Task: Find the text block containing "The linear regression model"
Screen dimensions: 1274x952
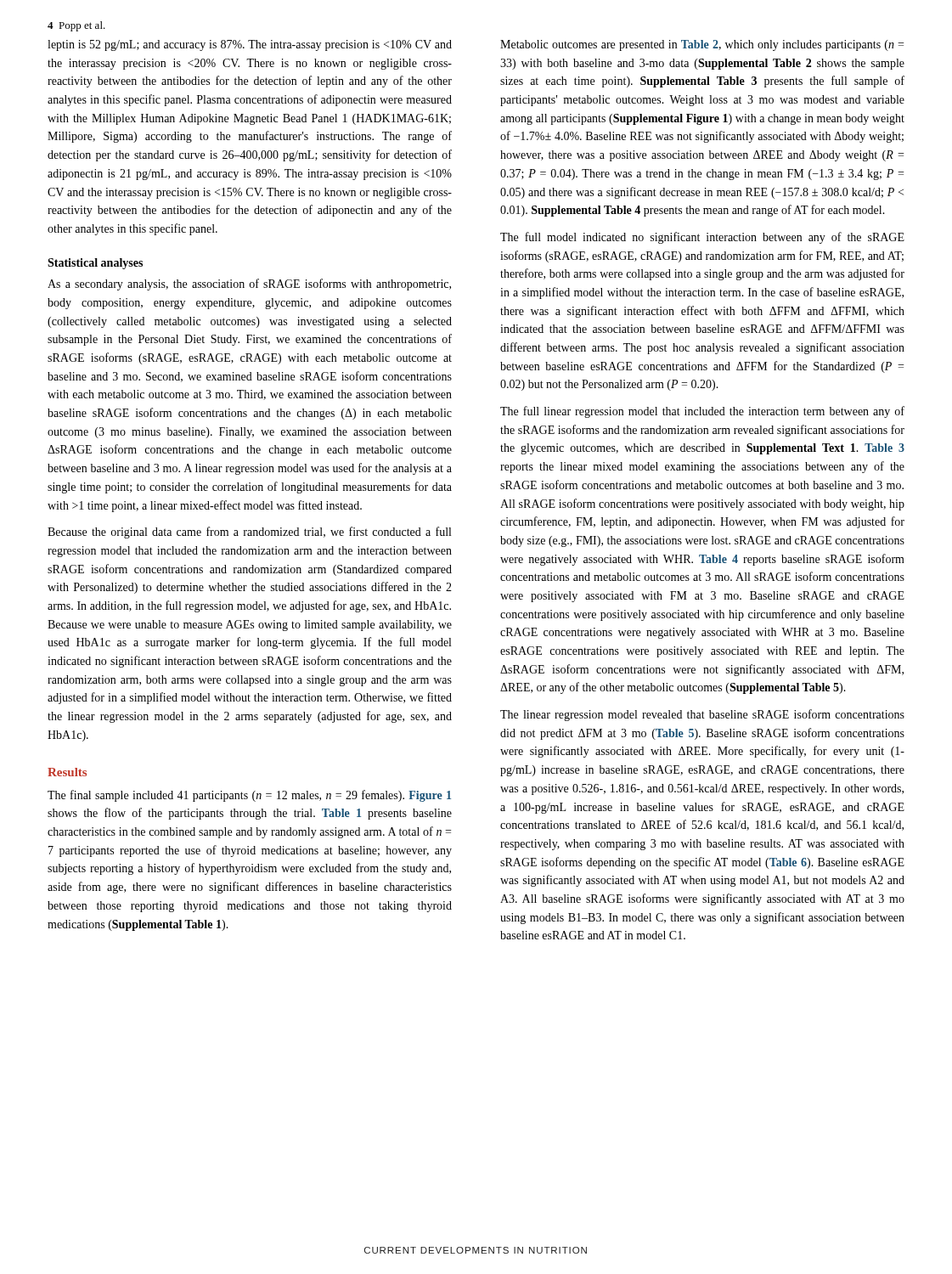Action: pos(702,826)
